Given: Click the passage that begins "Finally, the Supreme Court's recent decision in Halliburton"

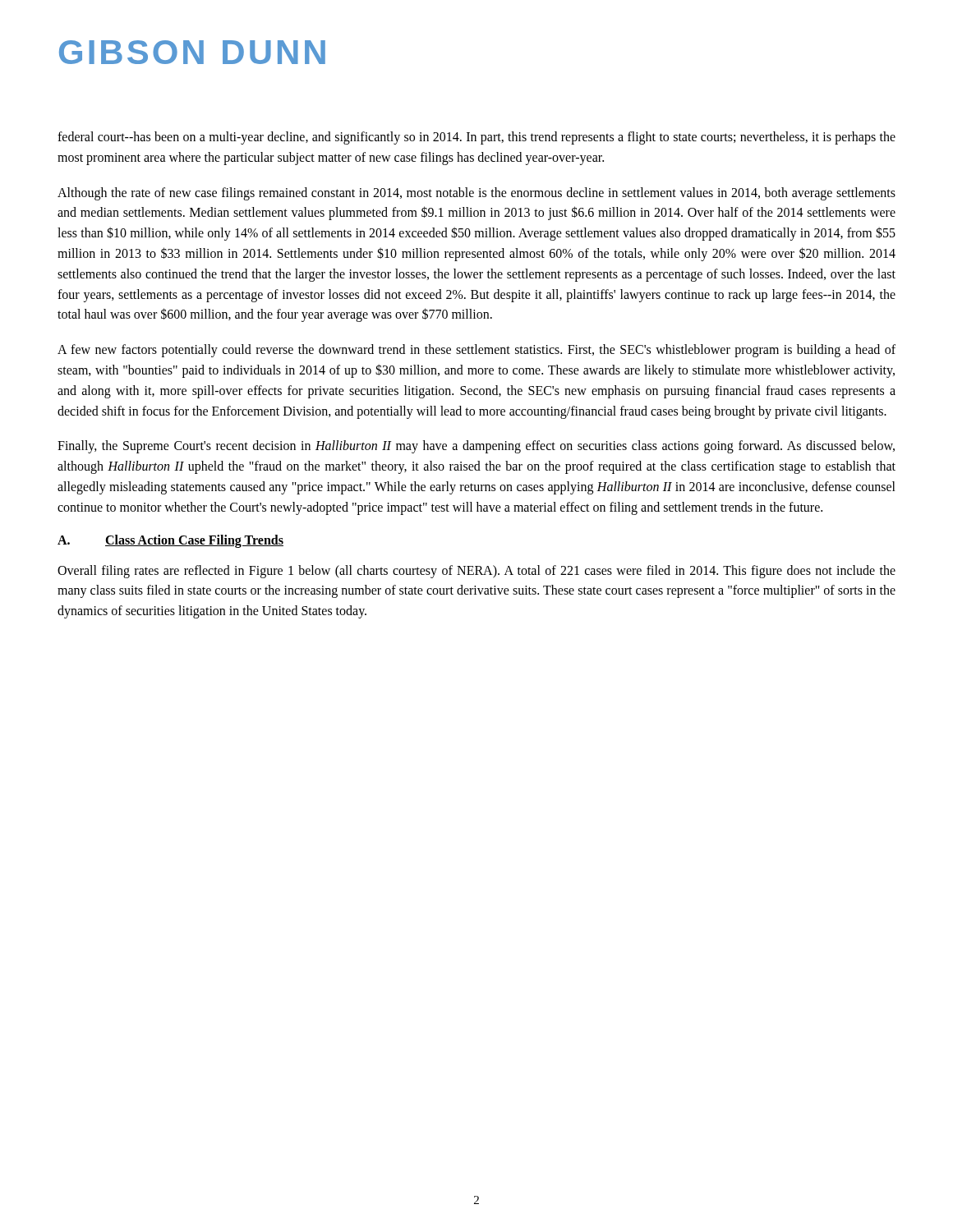Looking at the screenshot, I should [476, 476].
